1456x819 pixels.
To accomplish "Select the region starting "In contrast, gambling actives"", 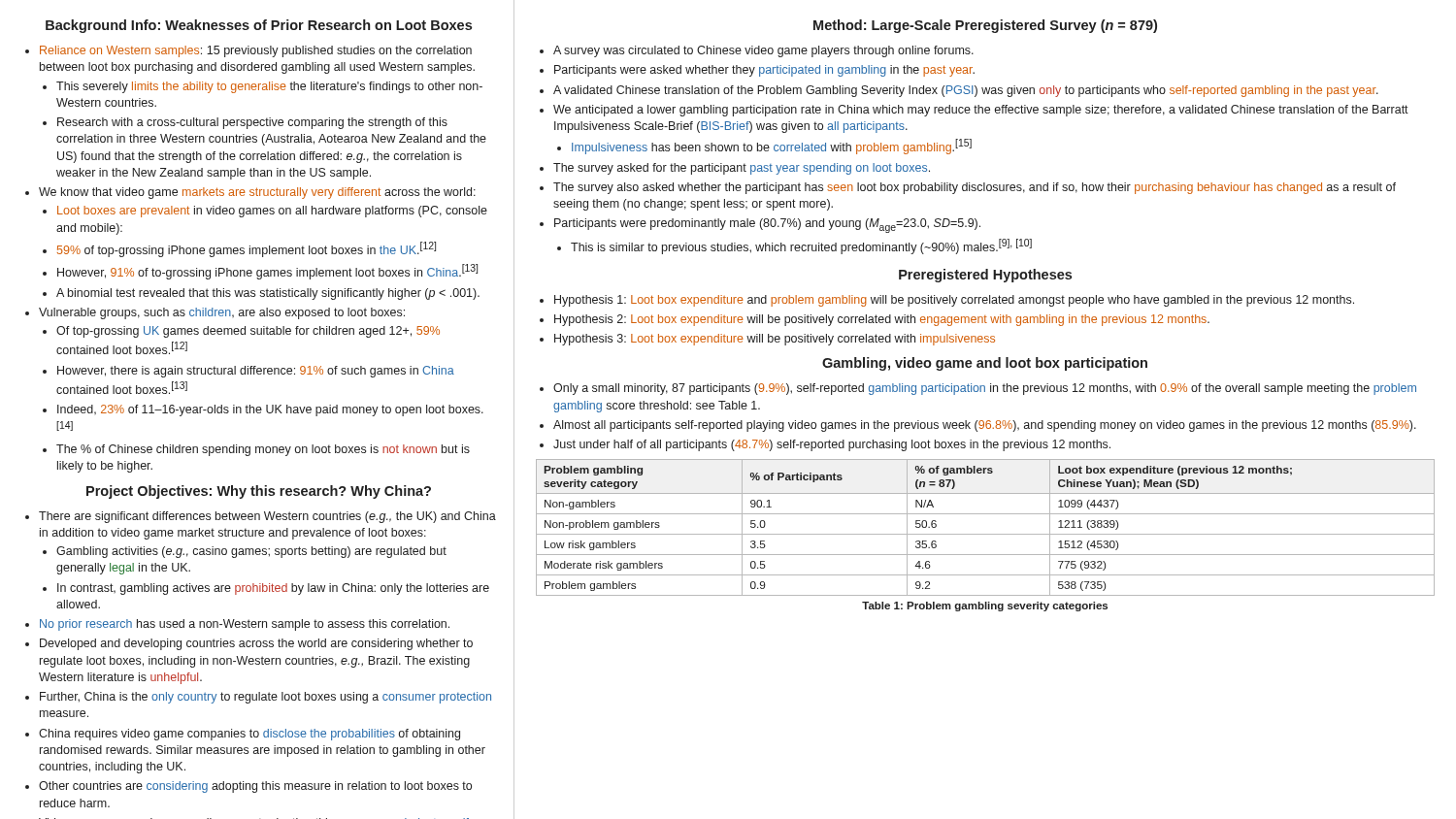I will click(x=273, y=596).
